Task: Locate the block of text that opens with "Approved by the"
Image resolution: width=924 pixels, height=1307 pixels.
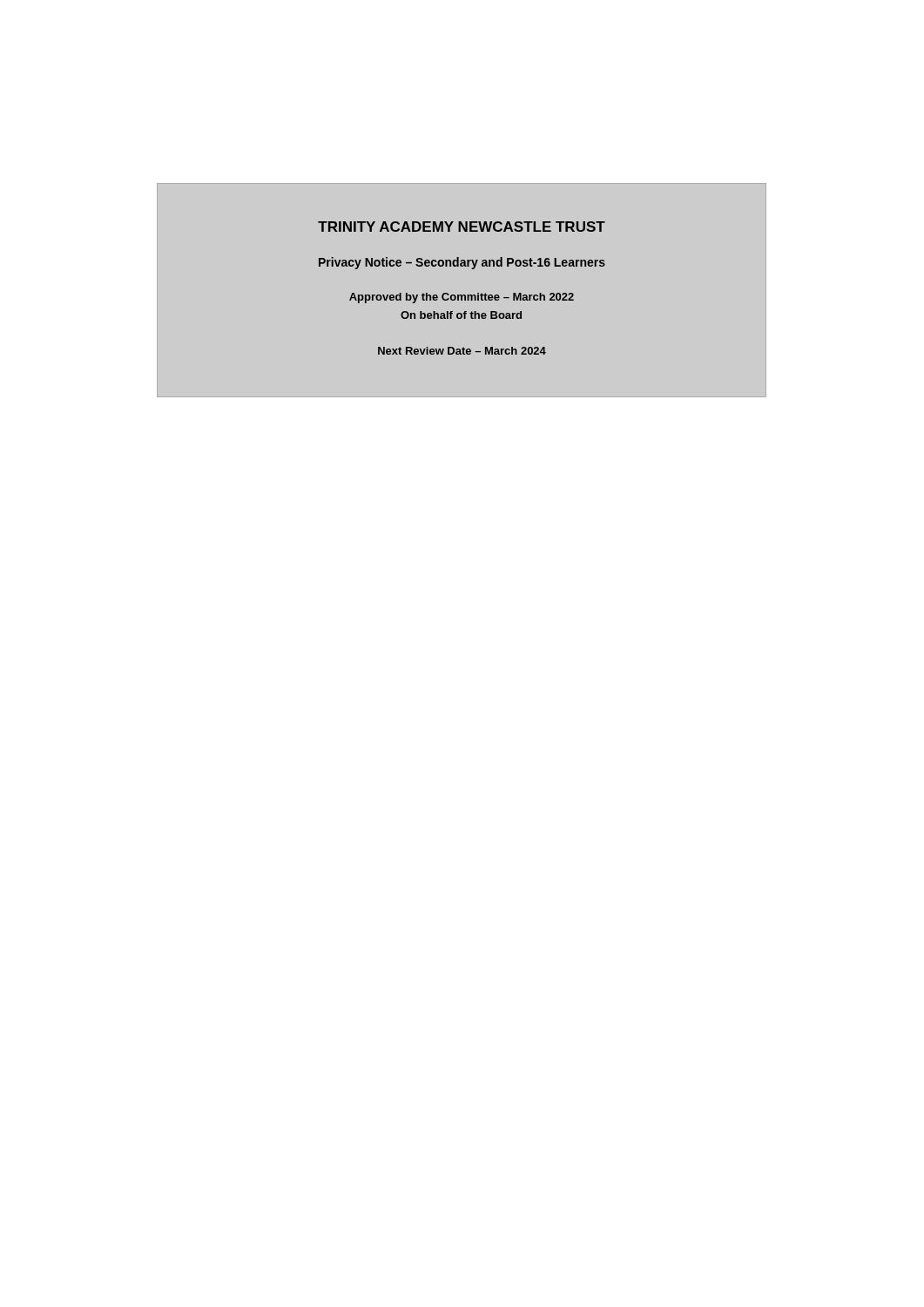Action: (x=462, y=306)
